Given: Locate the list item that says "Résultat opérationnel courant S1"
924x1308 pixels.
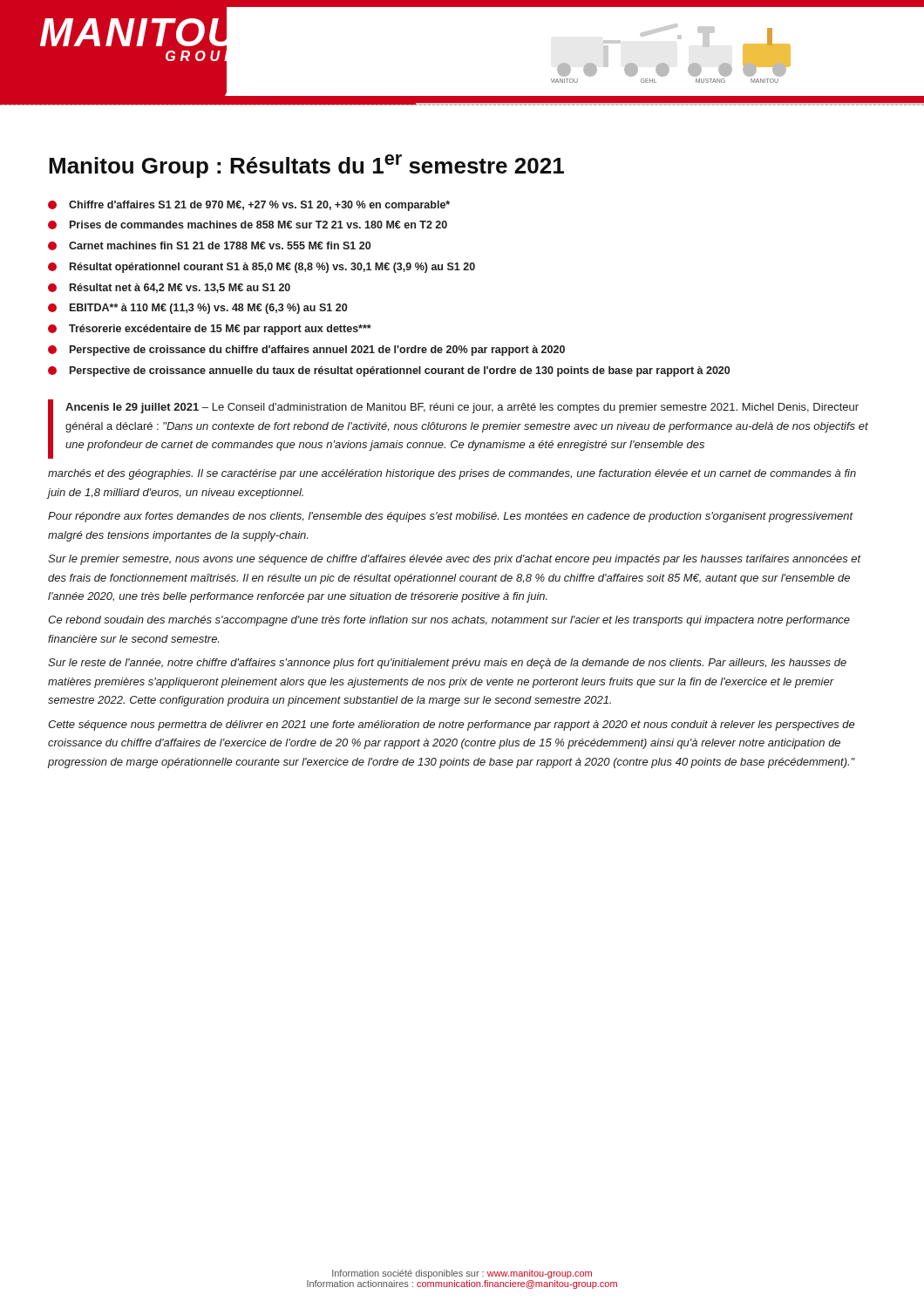Looking at the screenshot, I should [x=262, y=267].
